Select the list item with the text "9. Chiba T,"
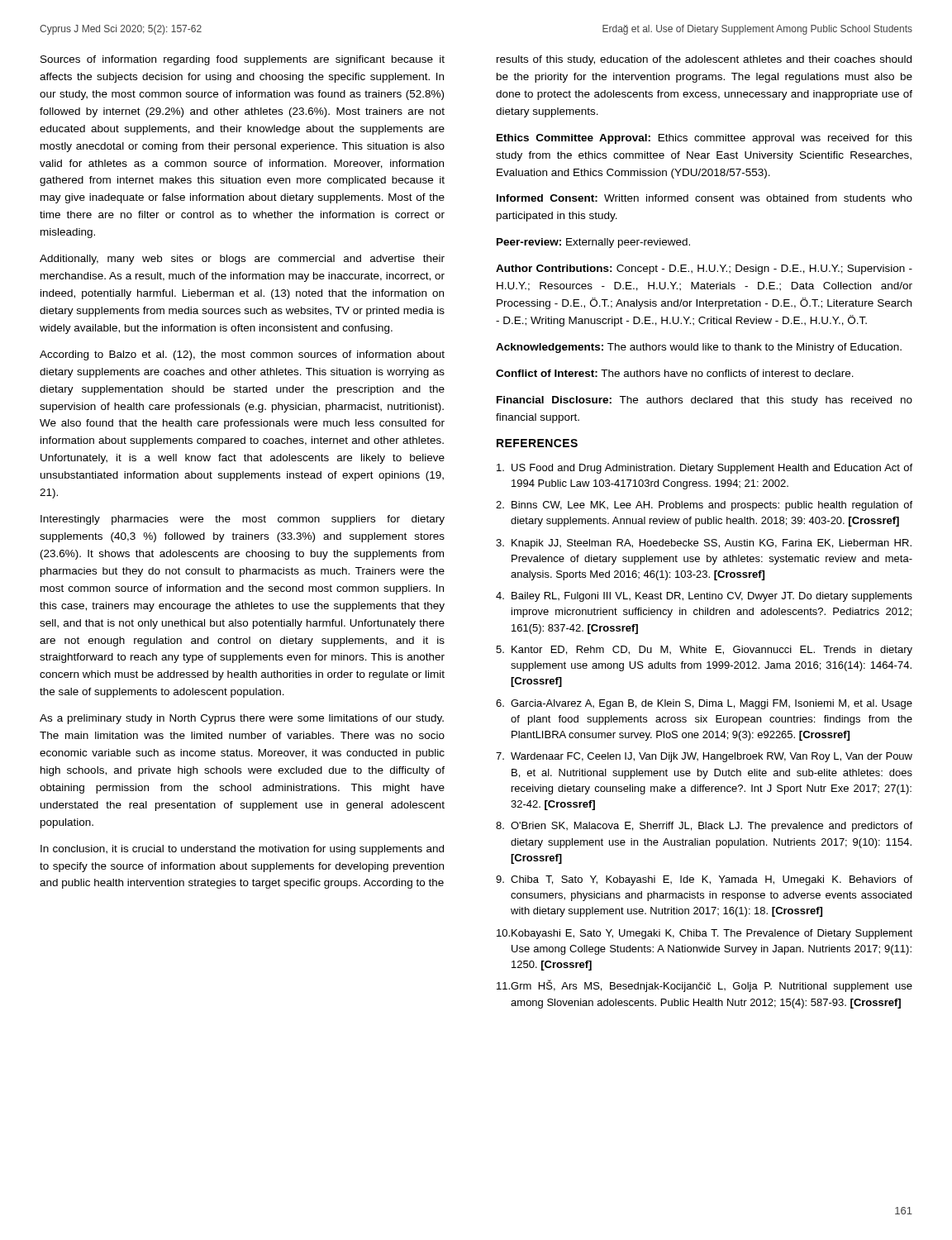The image size is (952, 1240). 704,895
